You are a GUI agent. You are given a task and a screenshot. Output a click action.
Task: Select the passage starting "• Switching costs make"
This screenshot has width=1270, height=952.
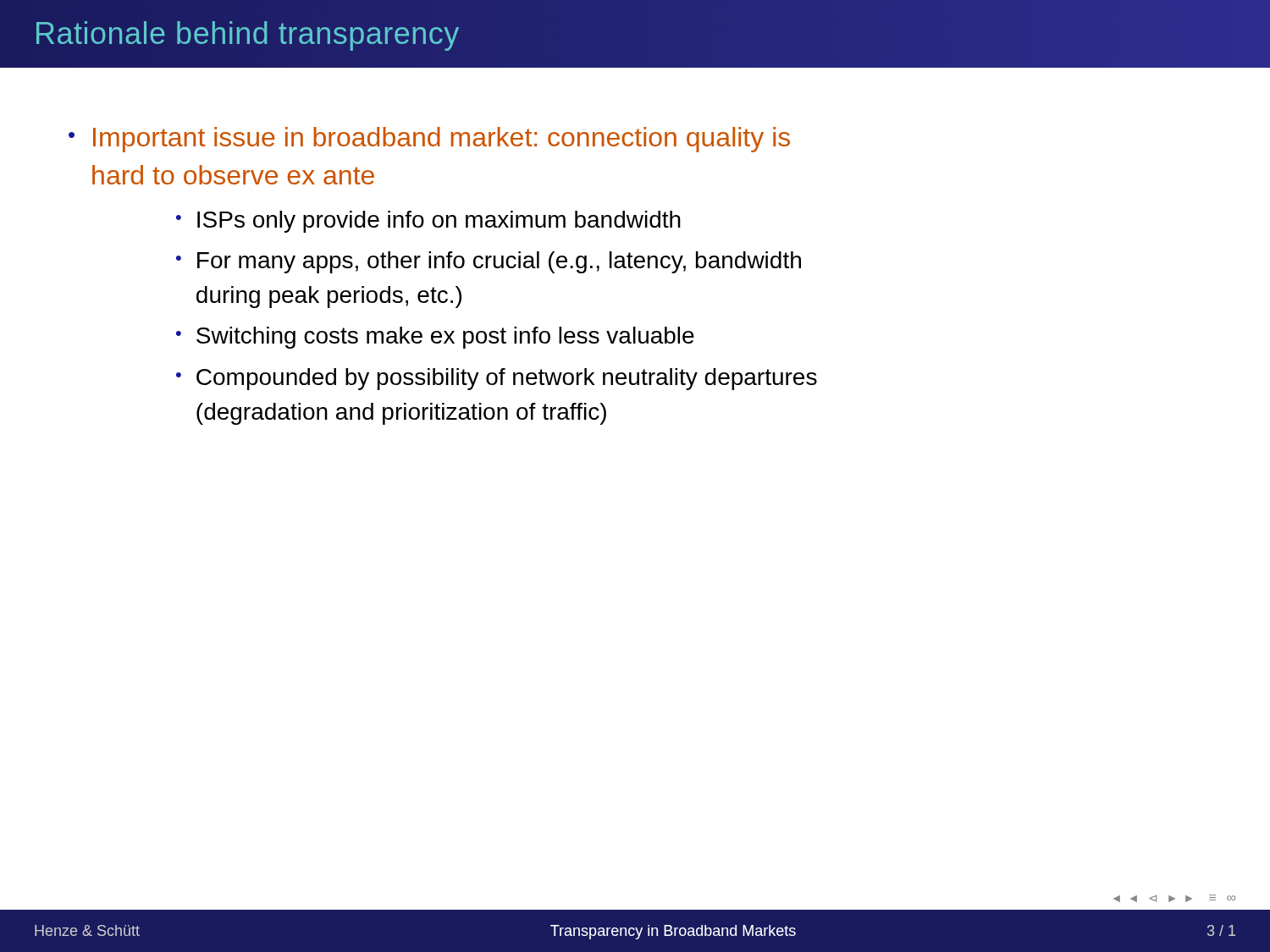tap(435, 336)
